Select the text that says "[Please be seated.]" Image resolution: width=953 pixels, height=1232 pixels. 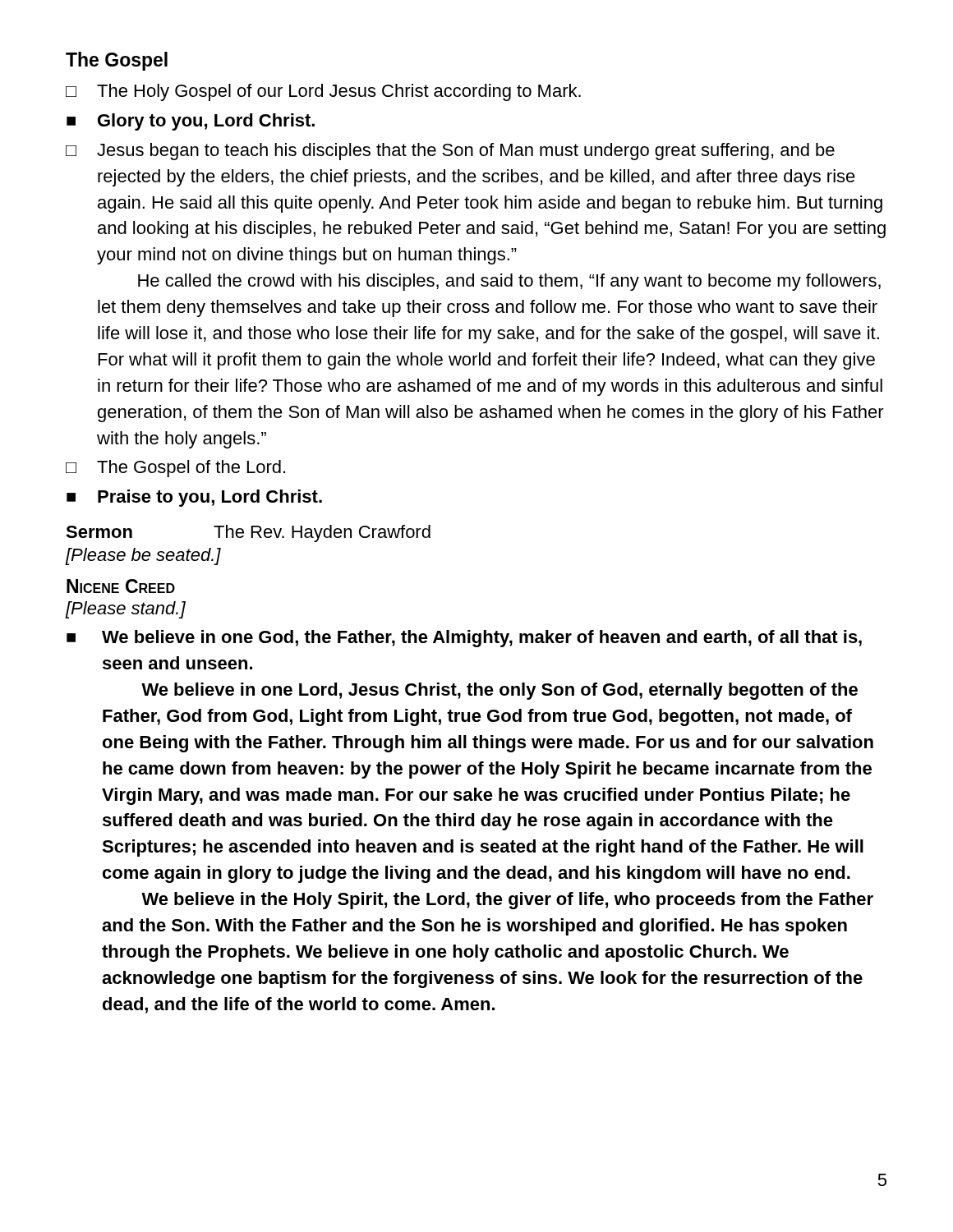(143, 555)
